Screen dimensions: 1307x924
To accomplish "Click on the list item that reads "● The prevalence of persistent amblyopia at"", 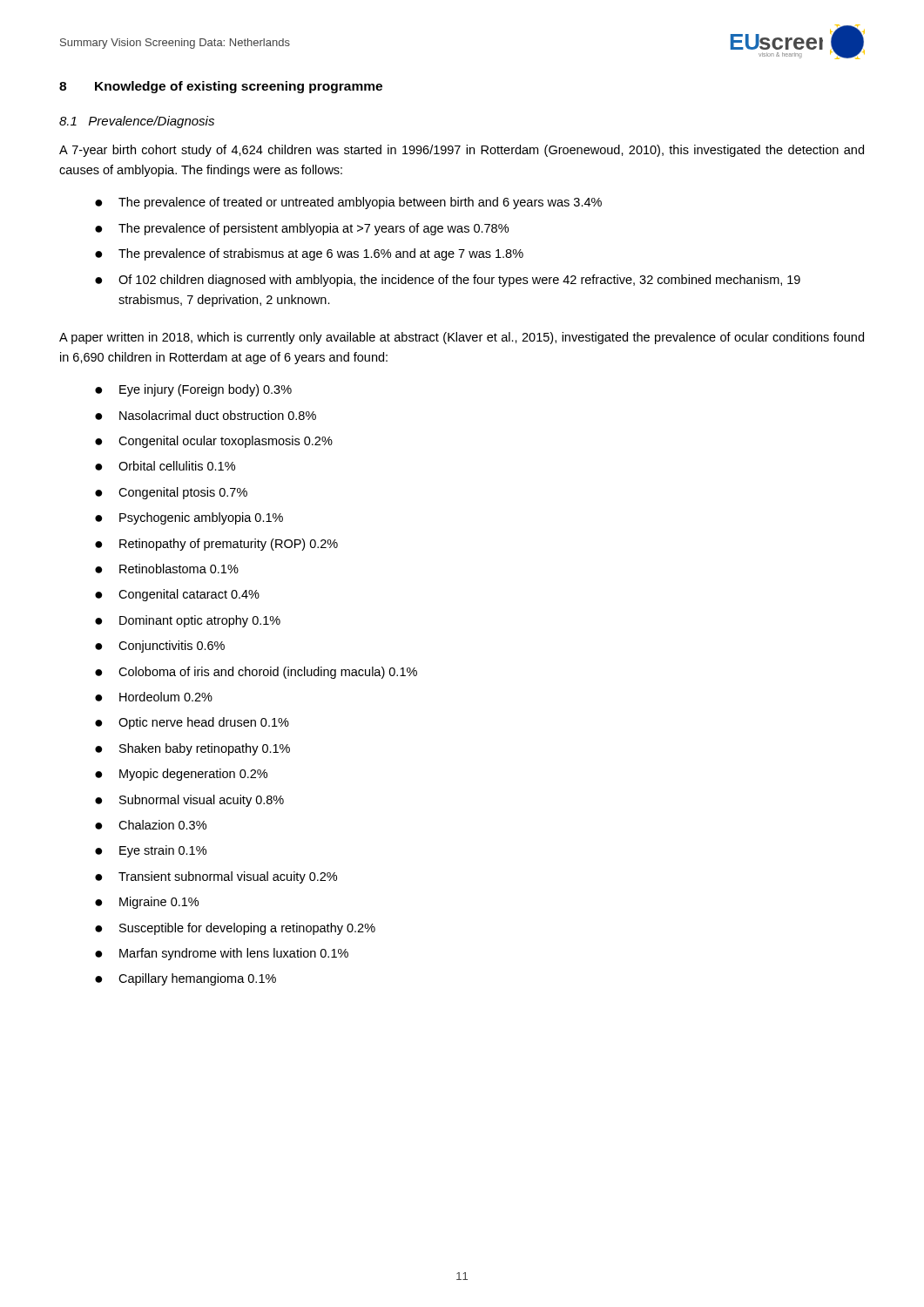I will click(302, 229).
